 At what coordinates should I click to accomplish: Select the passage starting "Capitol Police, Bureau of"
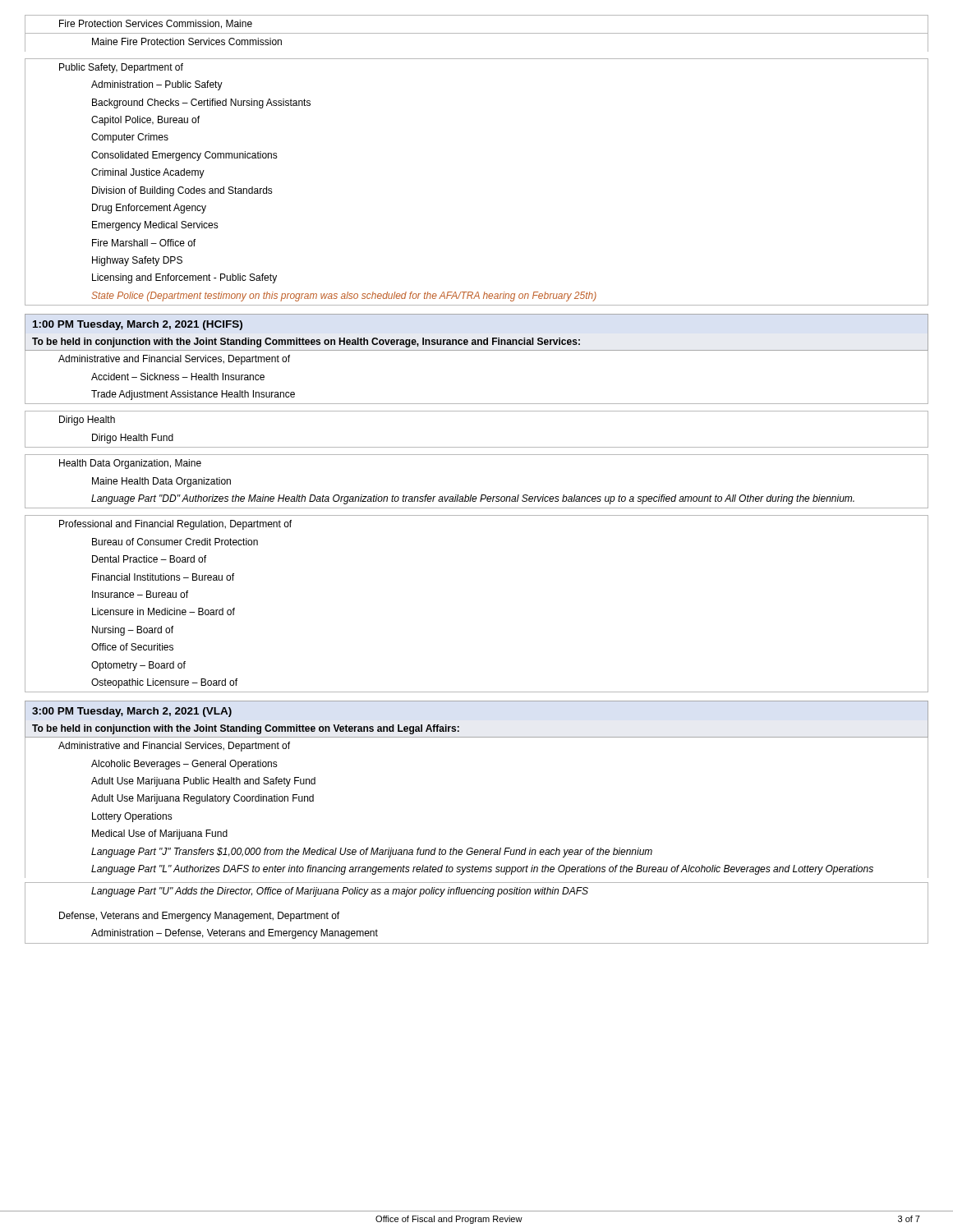pyautogui.click(x=105, y=120)
